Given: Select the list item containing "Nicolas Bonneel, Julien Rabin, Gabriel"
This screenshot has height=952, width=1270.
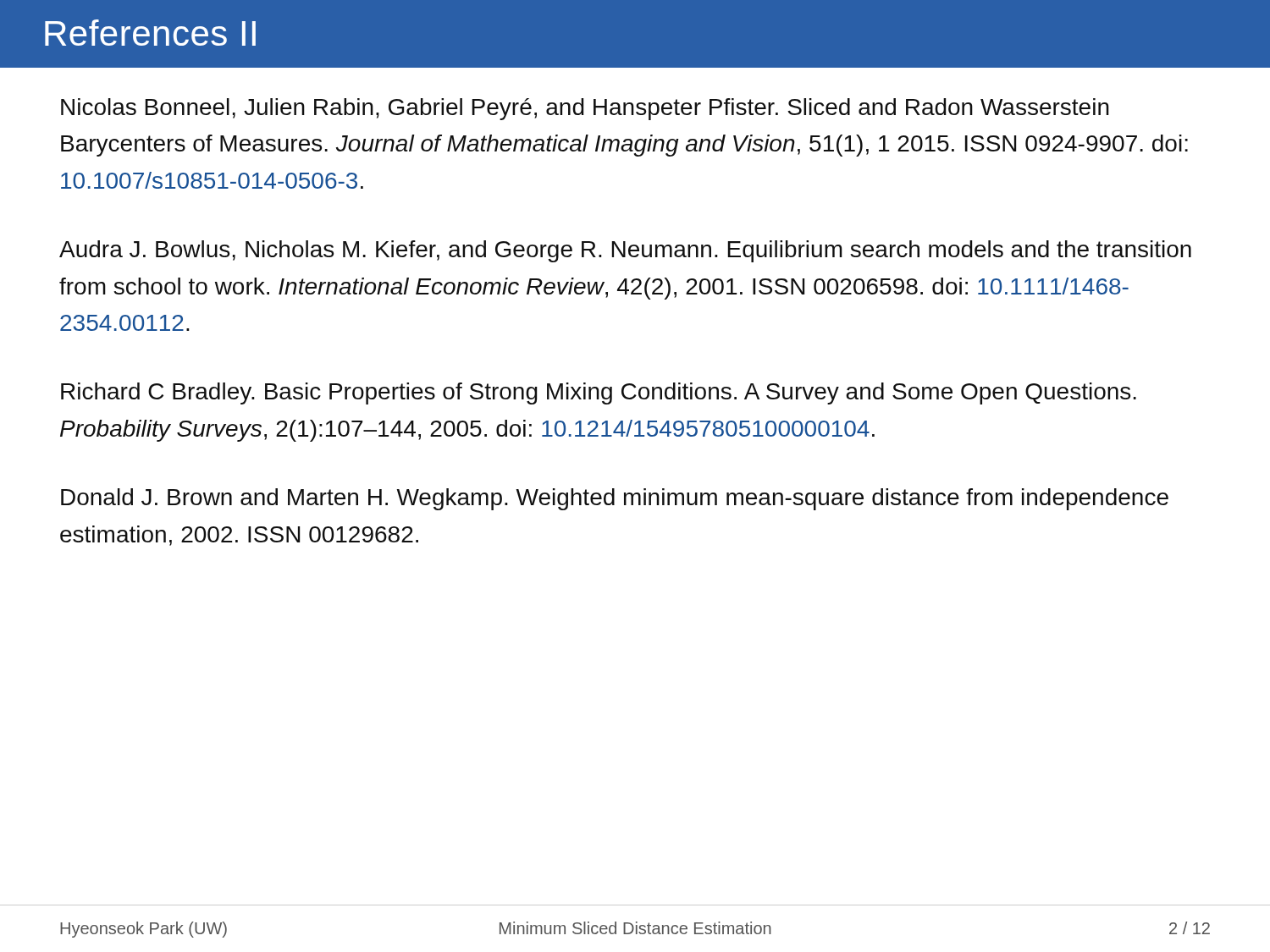Looking at the screenshot, I should click(624, 144).
